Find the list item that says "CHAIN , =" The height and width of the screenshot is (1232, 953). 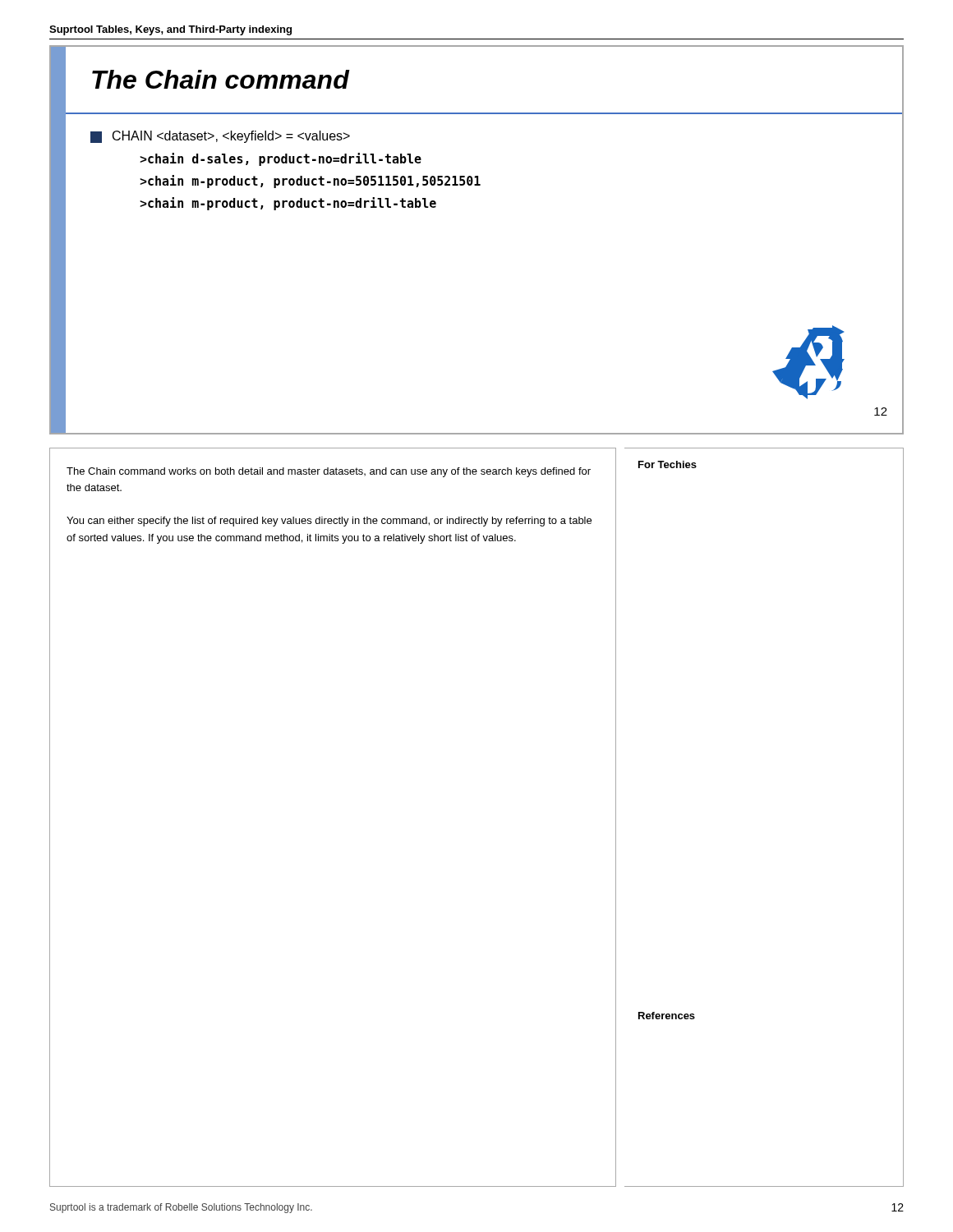220,136
